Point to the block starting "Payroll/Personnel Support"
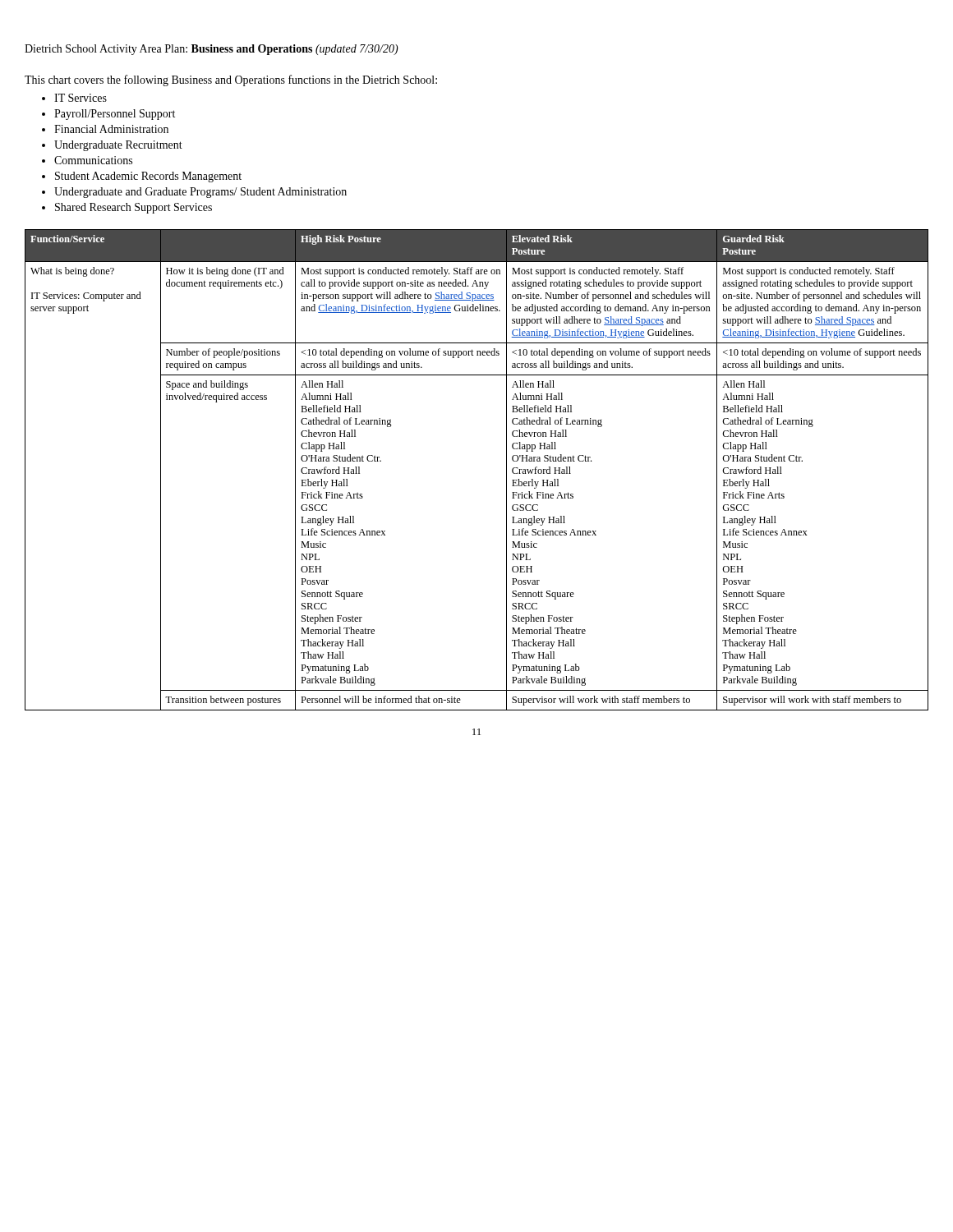The width and height of the screenshot is (953, 1232). coord(115,114)
